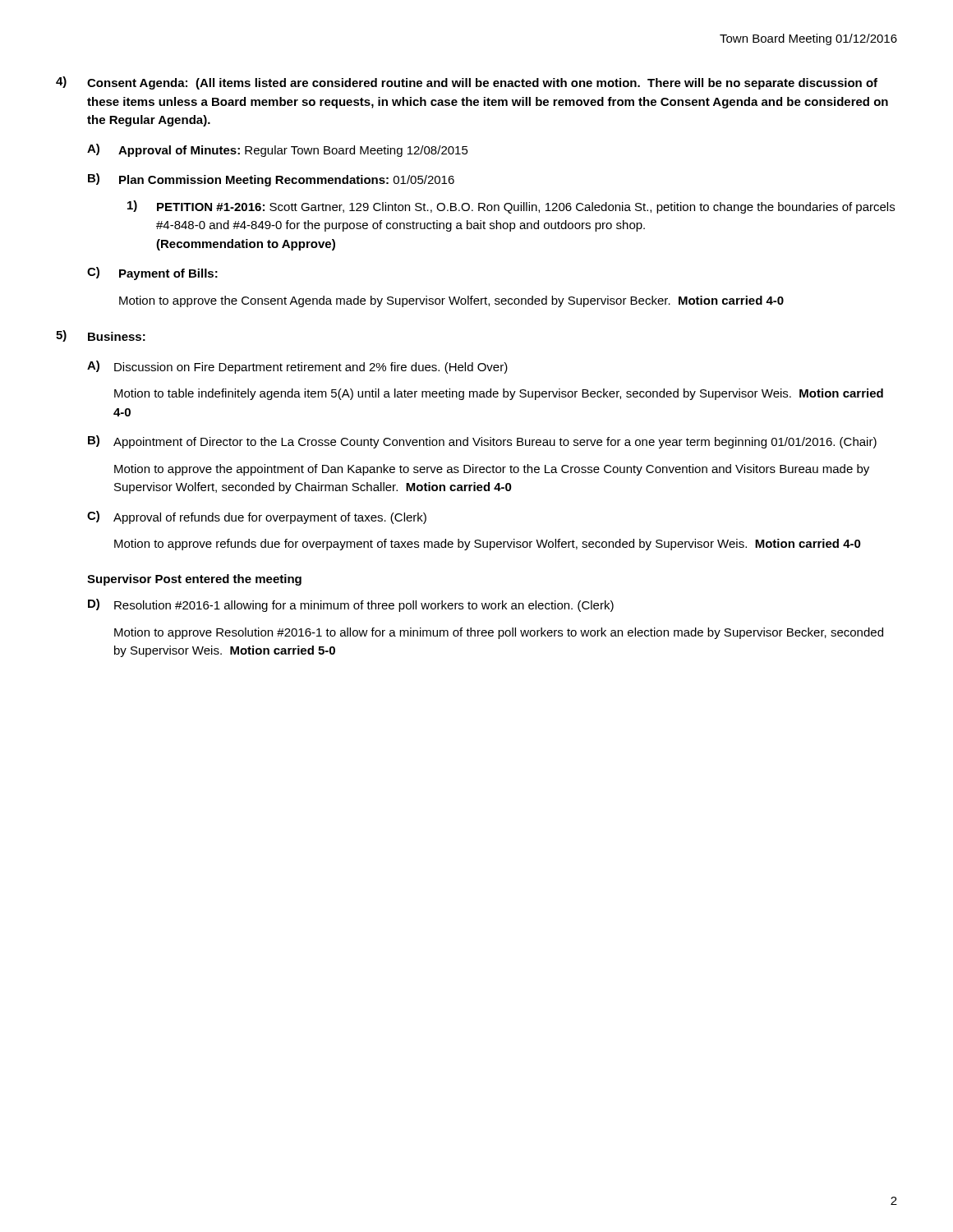Locate the passage starting "D) Resolution #2016-1"
This screenshot has width=953, height=1232.
(492, 628)
